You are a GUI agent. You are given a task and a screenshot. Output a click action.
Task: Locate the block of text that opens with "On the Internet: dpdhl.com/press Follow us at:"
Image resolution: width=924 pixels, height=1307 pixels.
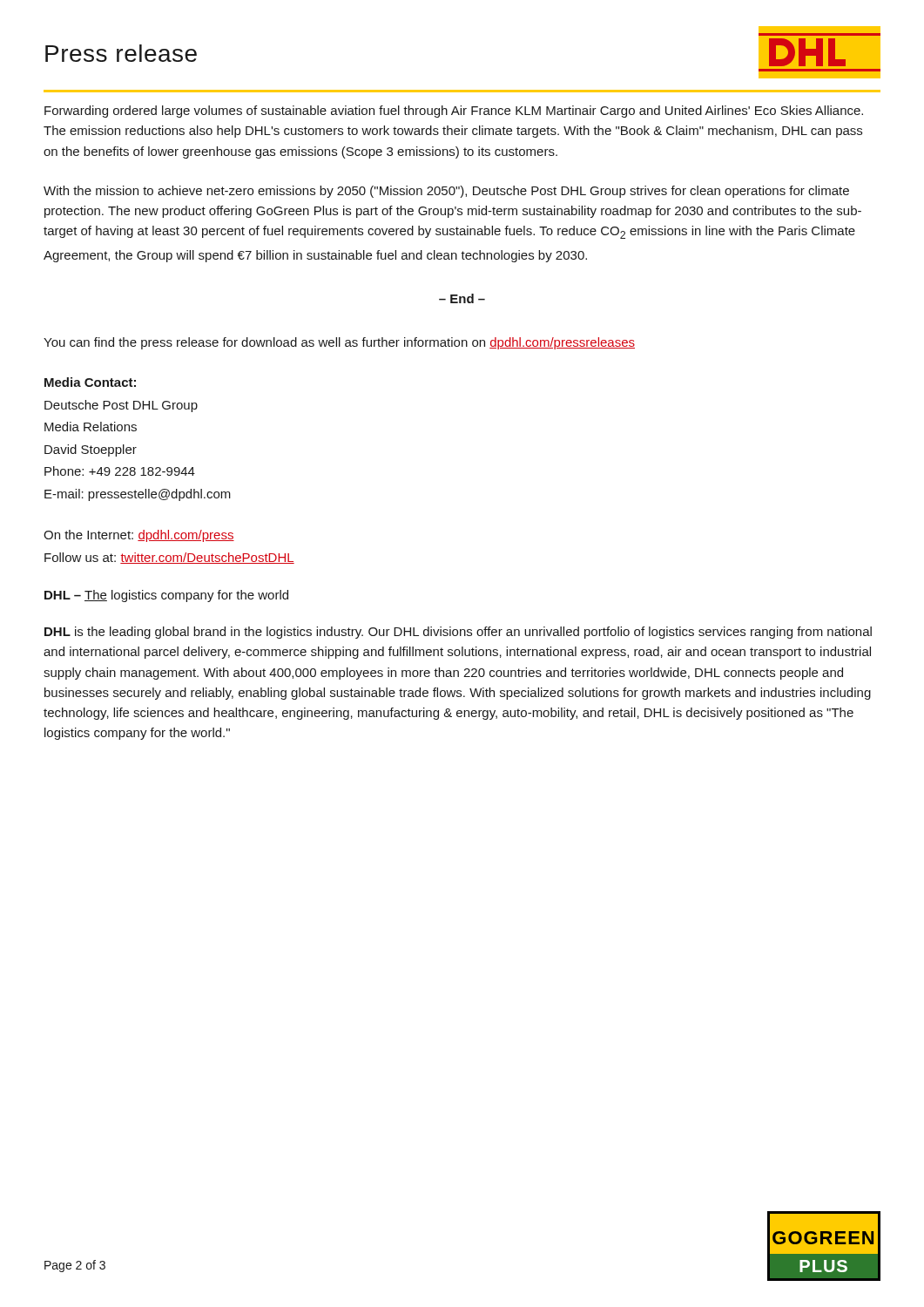[x=169, y=546]
